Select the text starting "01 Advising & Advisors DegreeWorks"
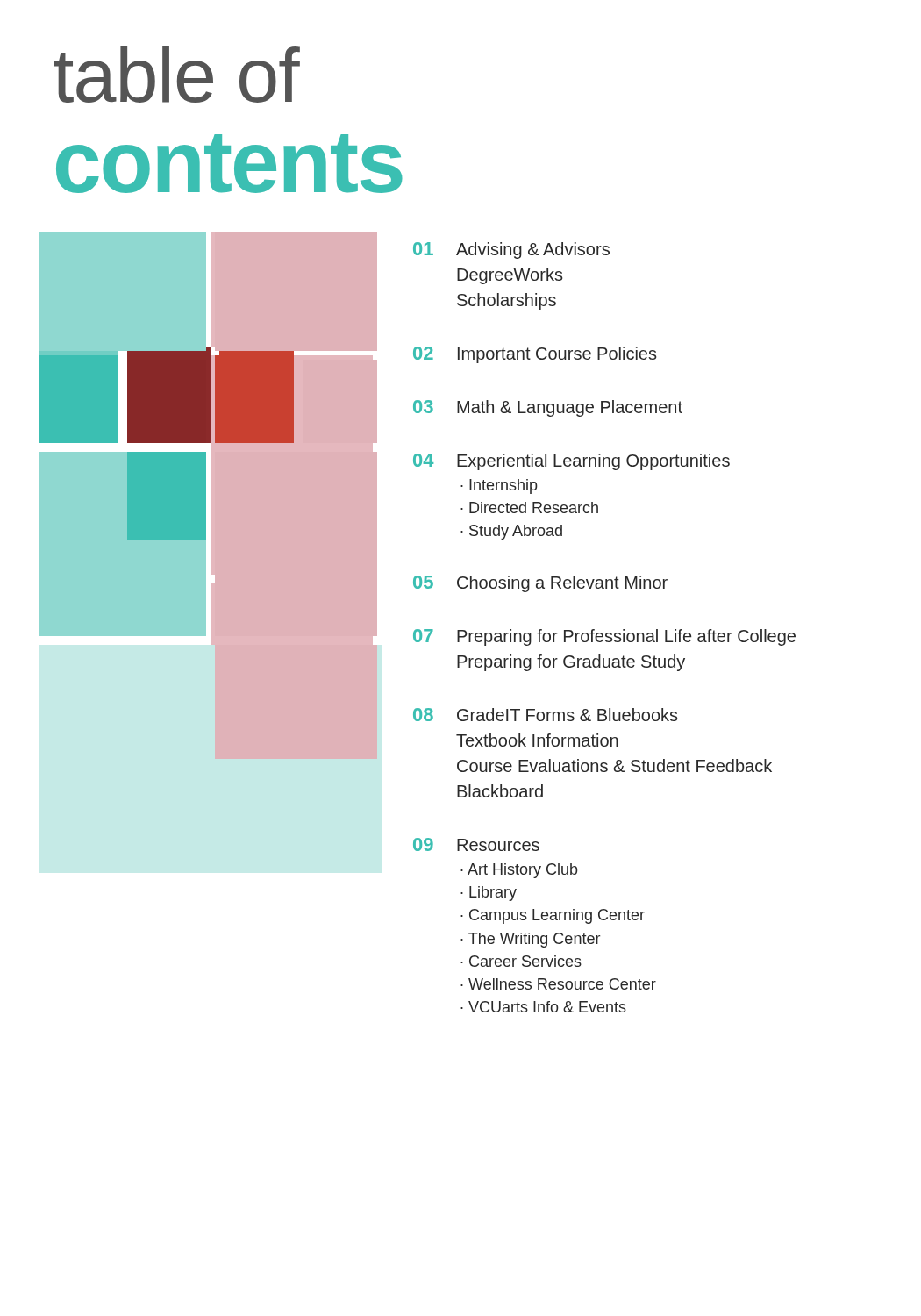Screen dimensions: 1316x921 (651, 628)
